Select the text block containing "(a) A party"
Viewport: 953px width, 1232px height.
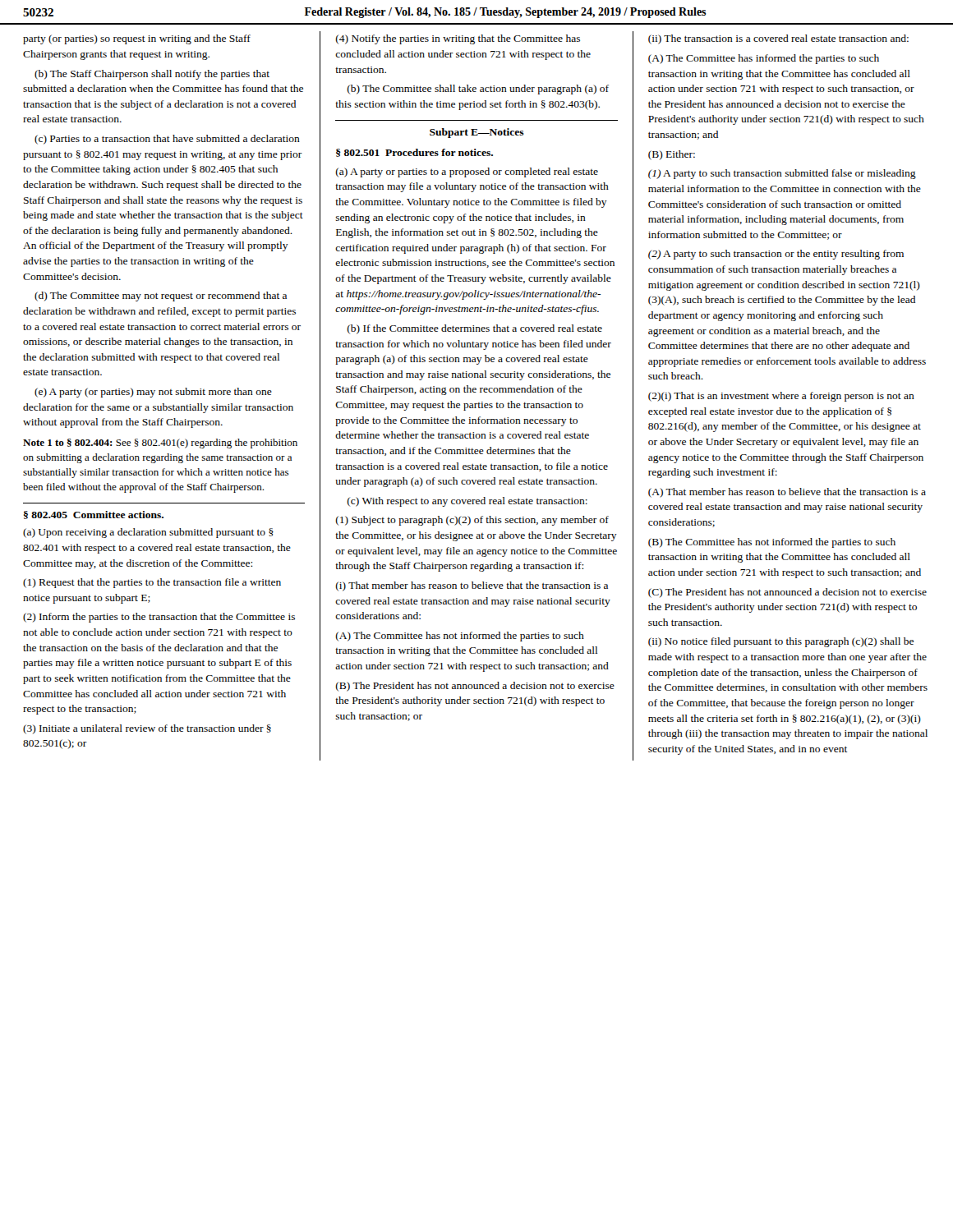[476, 444]
